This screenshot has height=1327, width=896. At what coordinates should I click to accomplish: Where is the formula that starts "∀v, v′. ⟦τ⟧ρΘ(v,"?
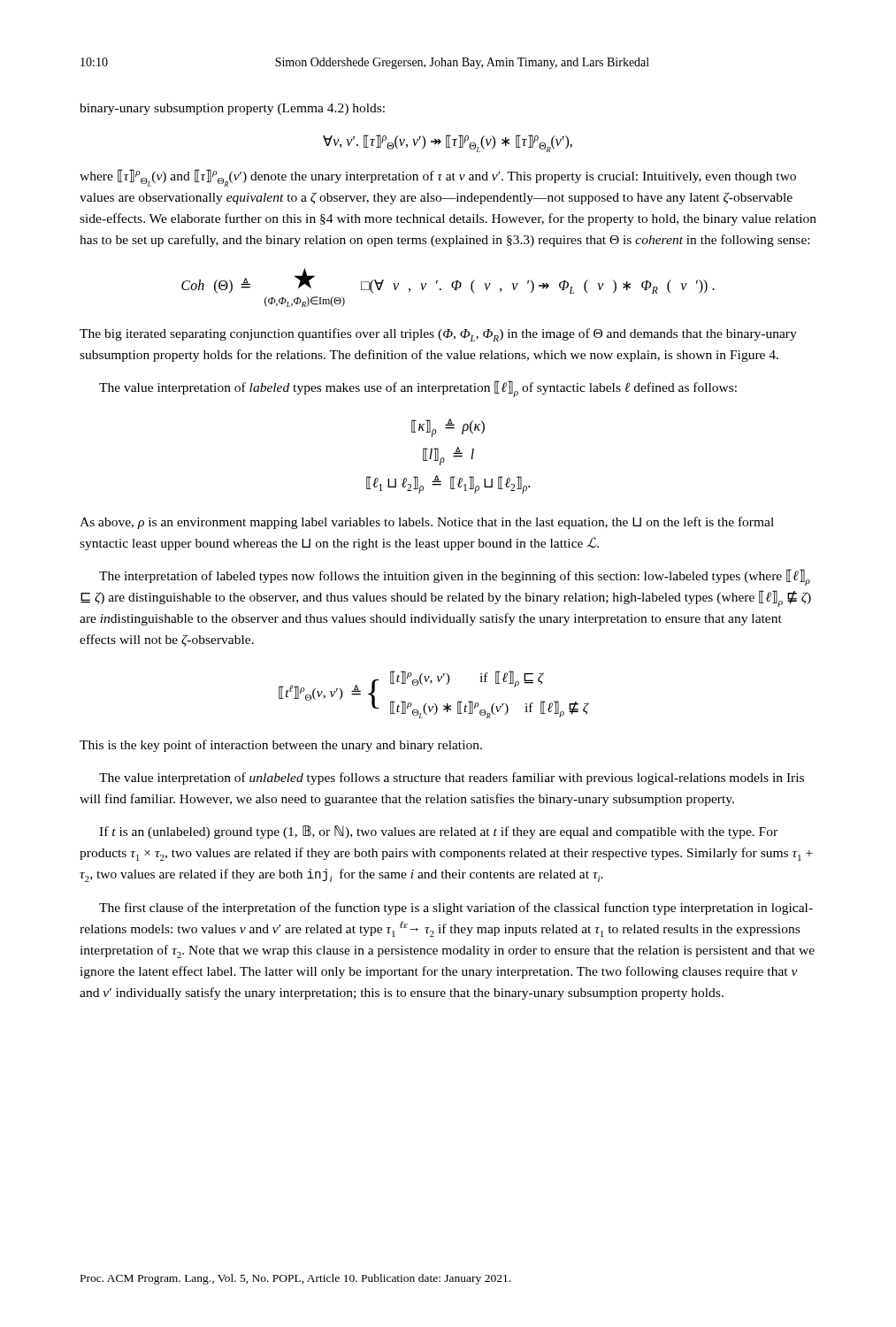tap(448, 142)
